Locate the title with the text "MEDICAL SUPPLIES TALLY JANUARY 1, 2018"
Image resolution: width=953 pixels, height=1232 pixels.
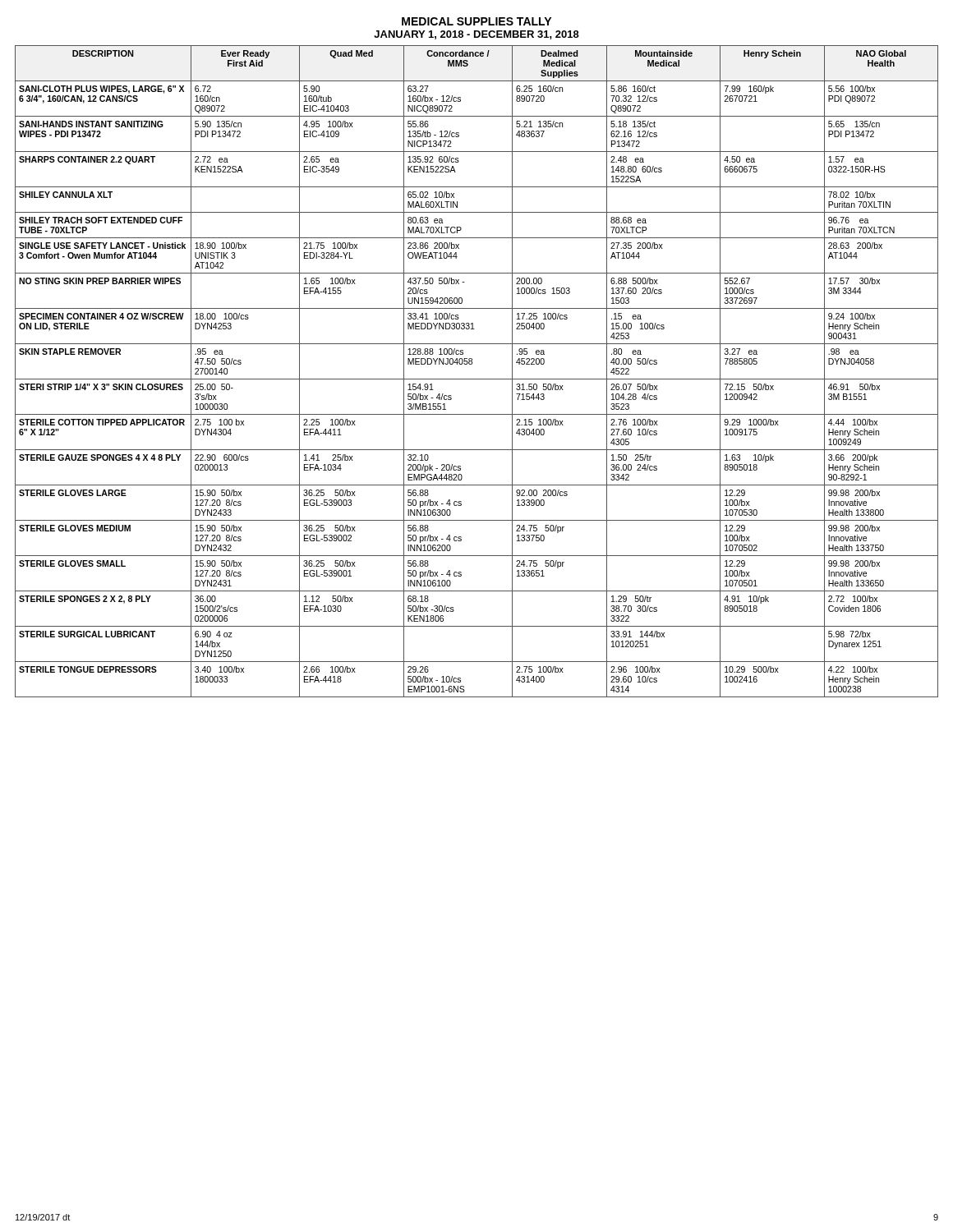coord(476,28)
